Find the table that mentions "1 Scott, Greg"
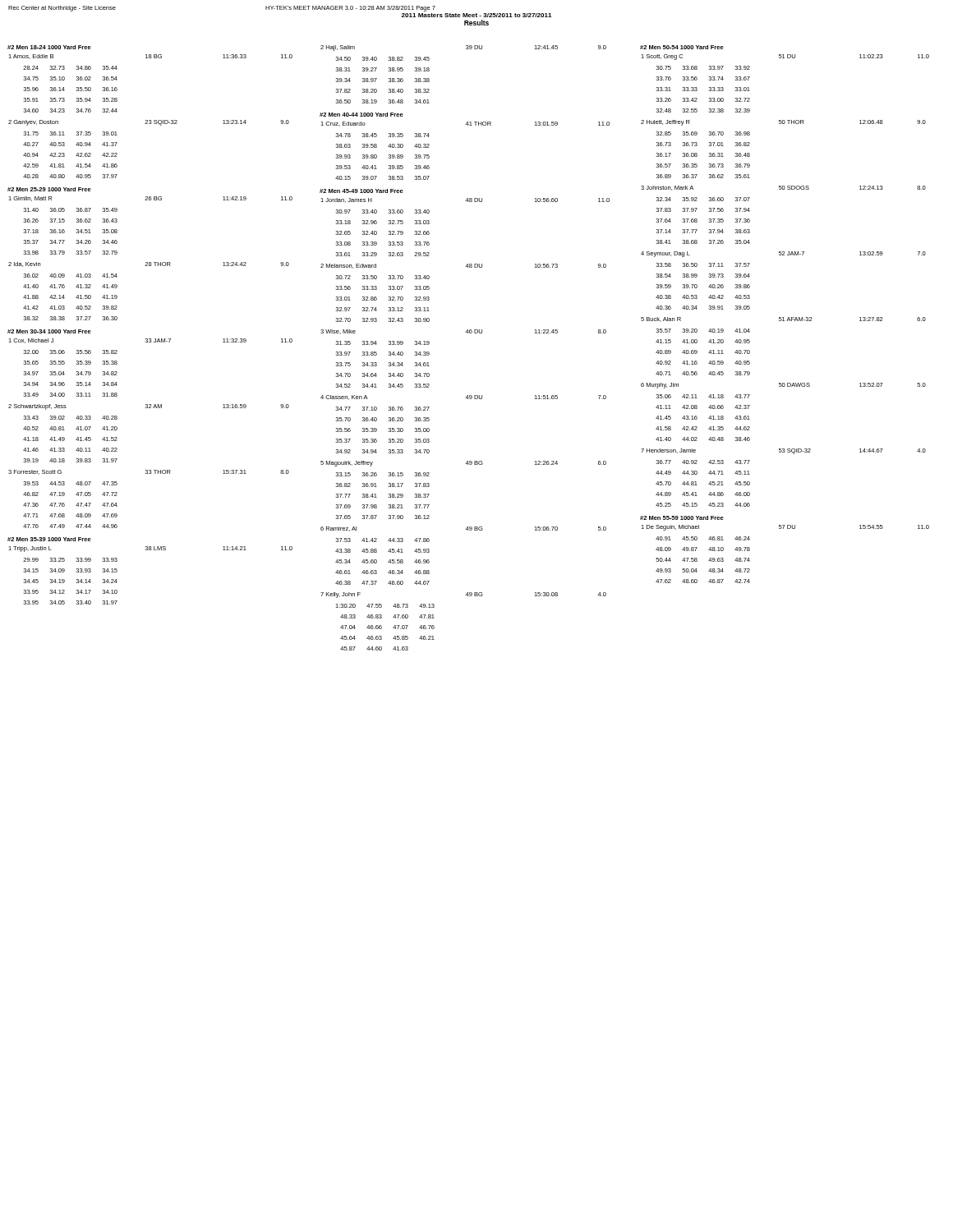The width and height of the screenshot is (953, 1232). coord(793,315)
